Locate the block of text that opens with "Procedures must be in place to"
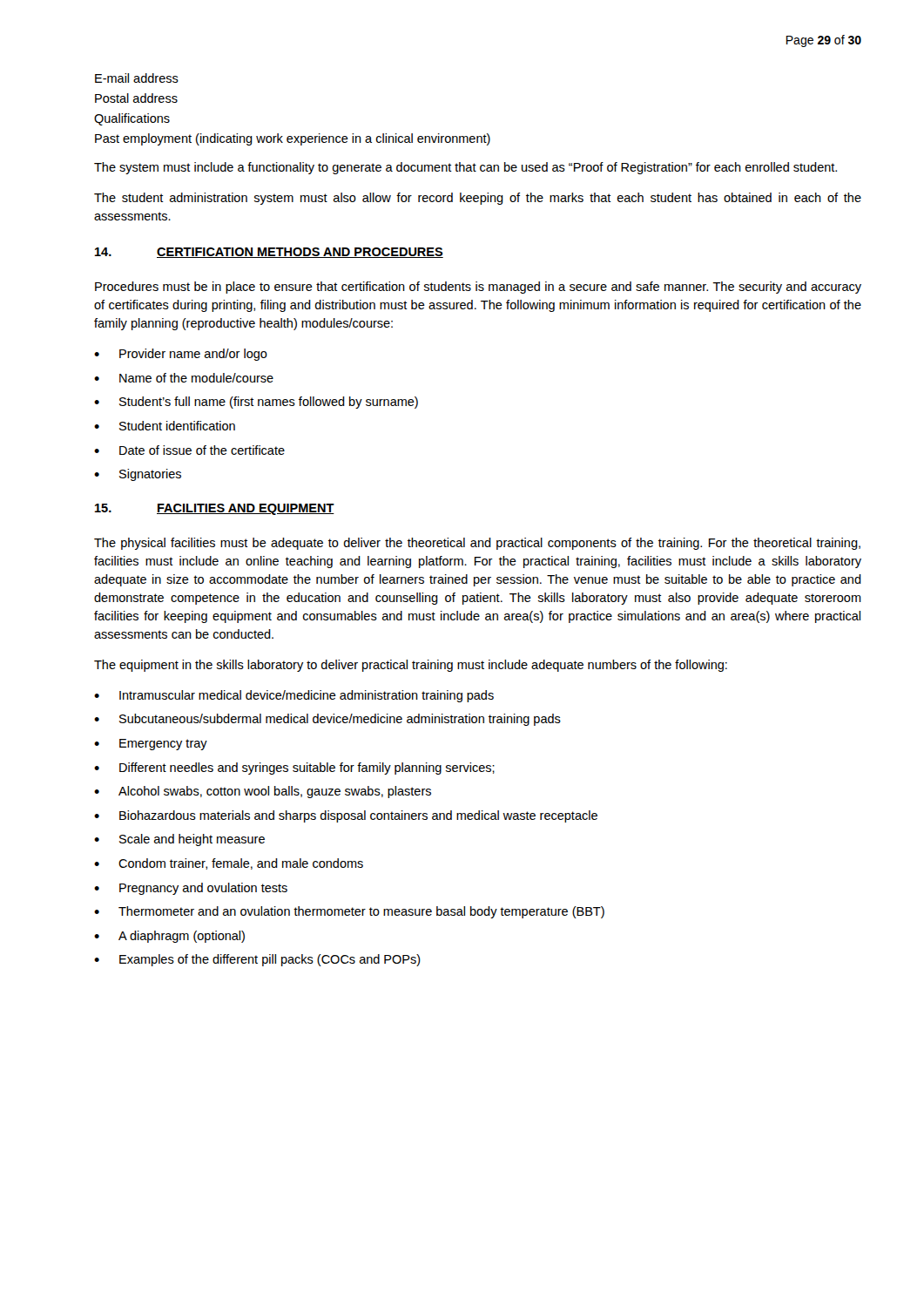Viewport: 924px width, 1307px height. (478, 305)
